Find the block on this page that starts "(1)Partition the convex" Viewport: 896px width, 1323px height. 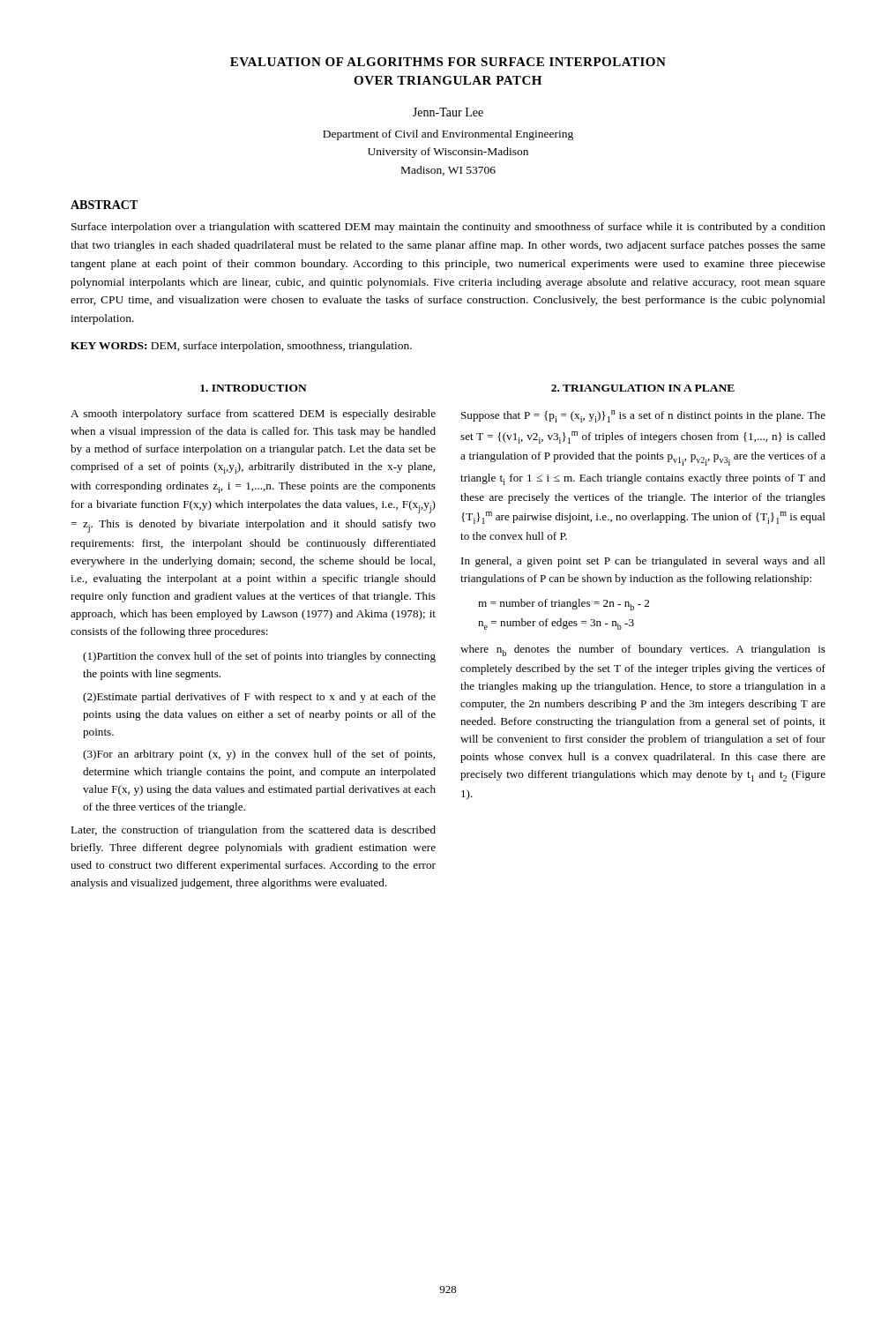(x=259, y=665)
